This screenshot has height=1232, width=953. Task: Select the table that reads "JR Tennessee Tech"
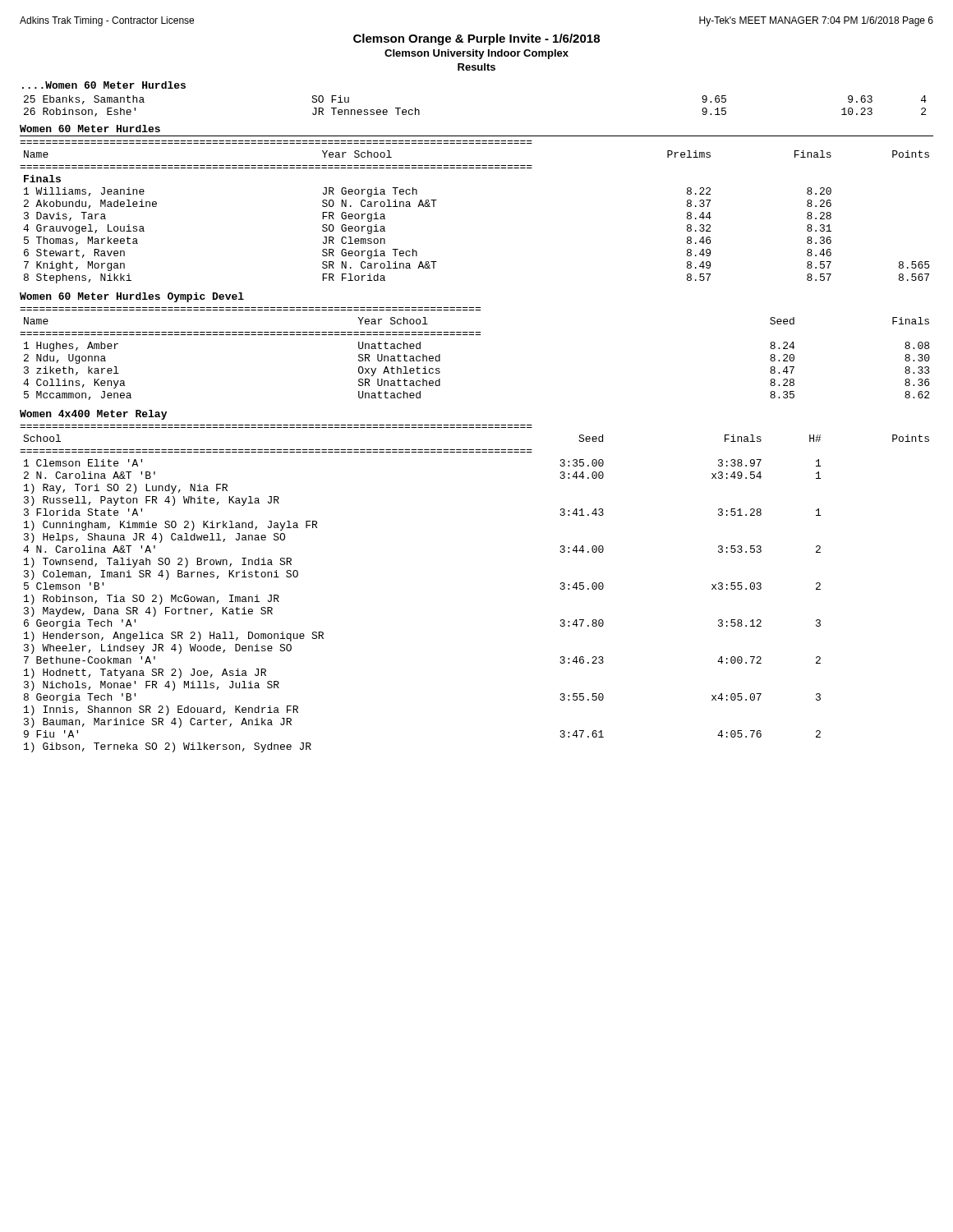pos(476,106)
